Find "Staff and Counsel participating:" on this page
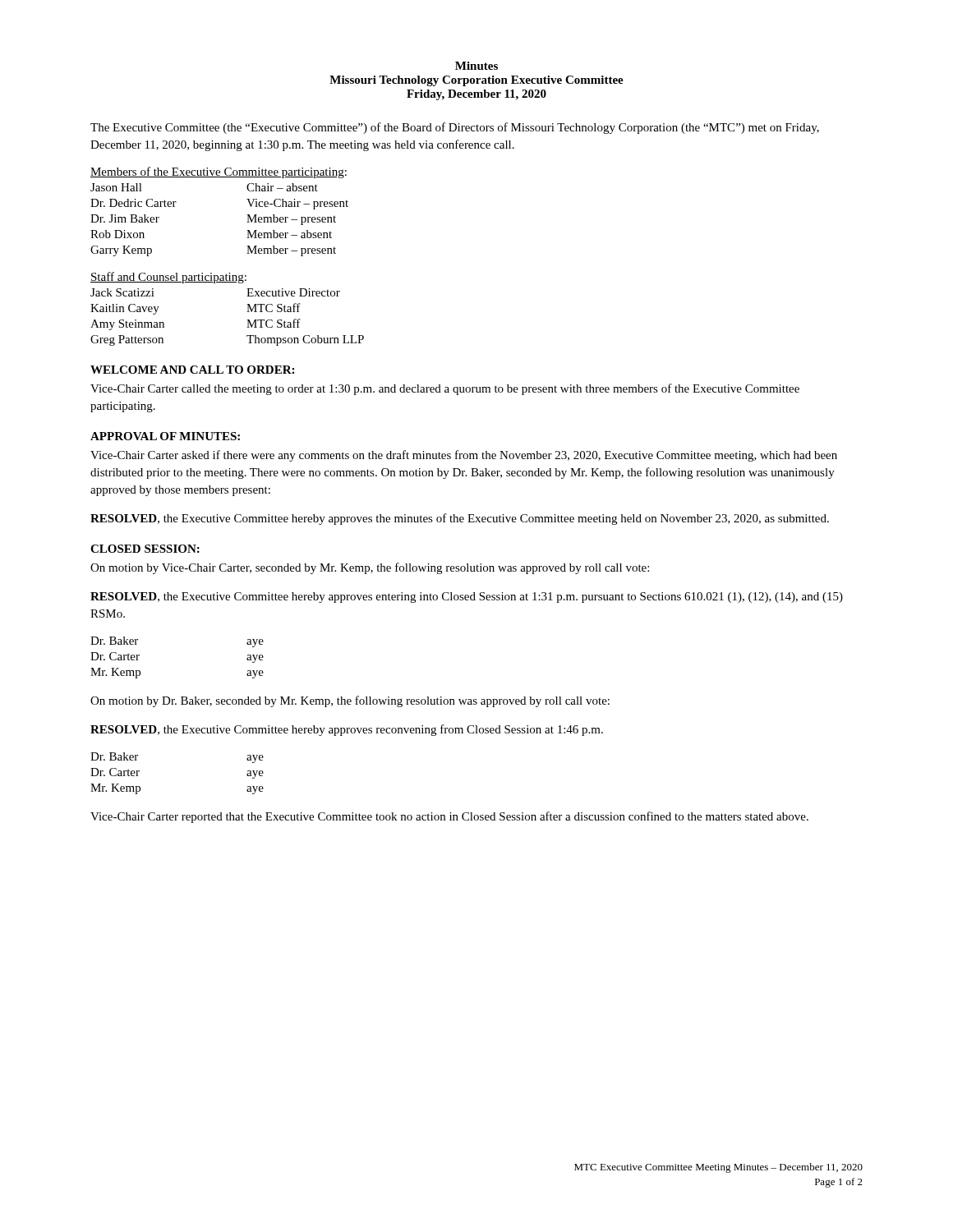Viewport: 953px width, 1232px height. (169, 277)
